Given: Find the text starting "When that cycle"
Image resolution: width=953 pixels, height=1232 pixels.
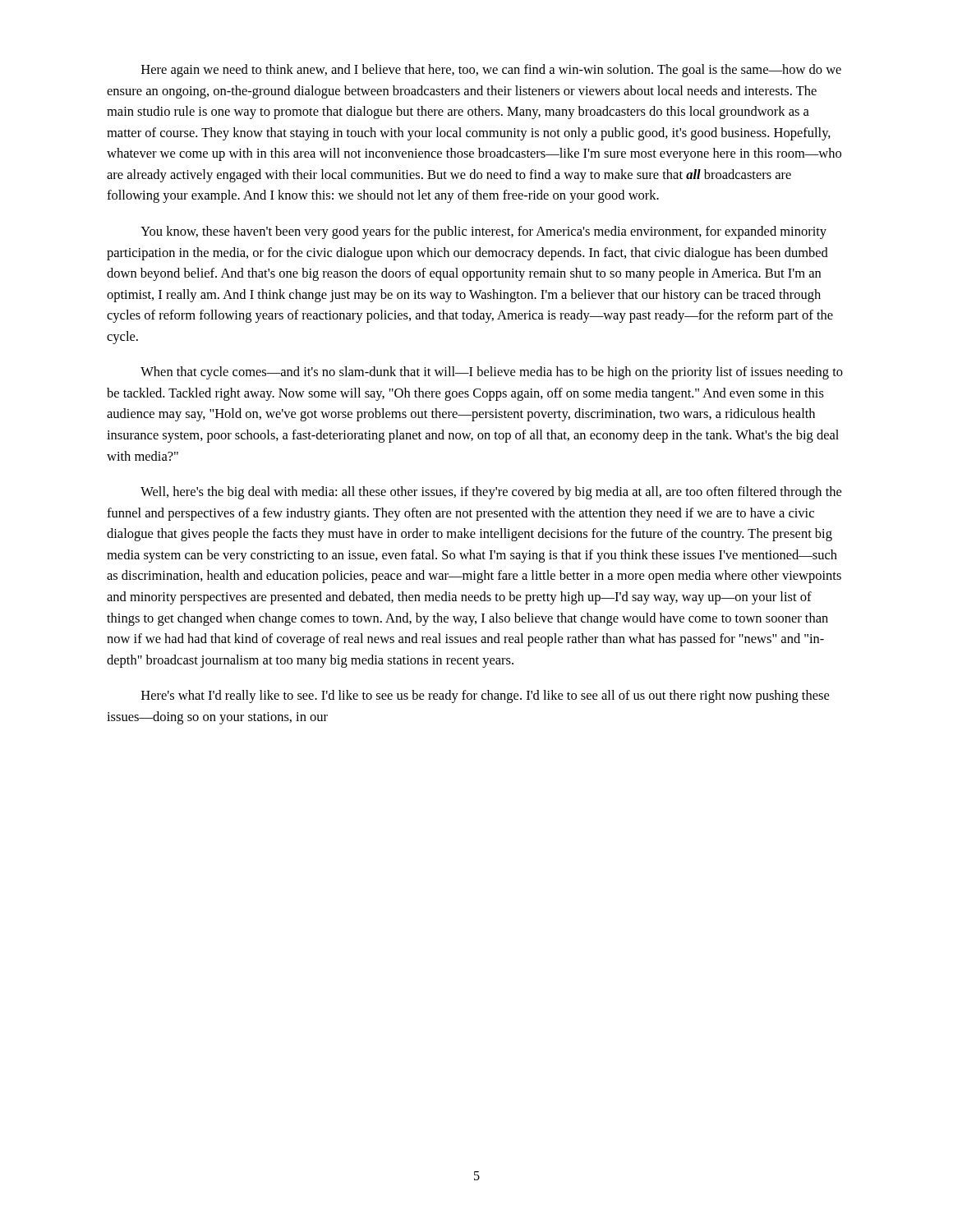Looking at the screenshot, I should pos(476,414).
